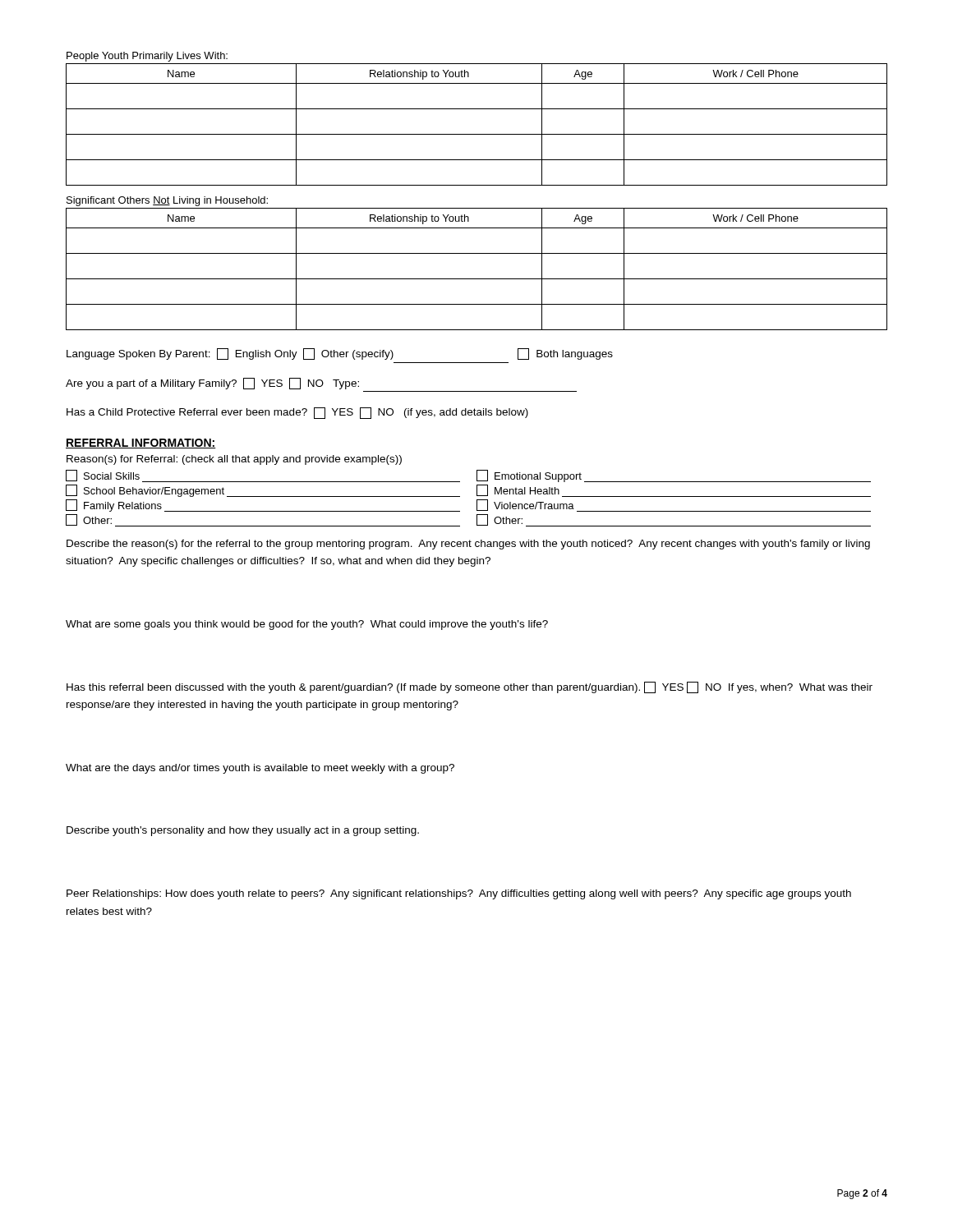Where does it say "Emotional Support"?

coord(674,476)
